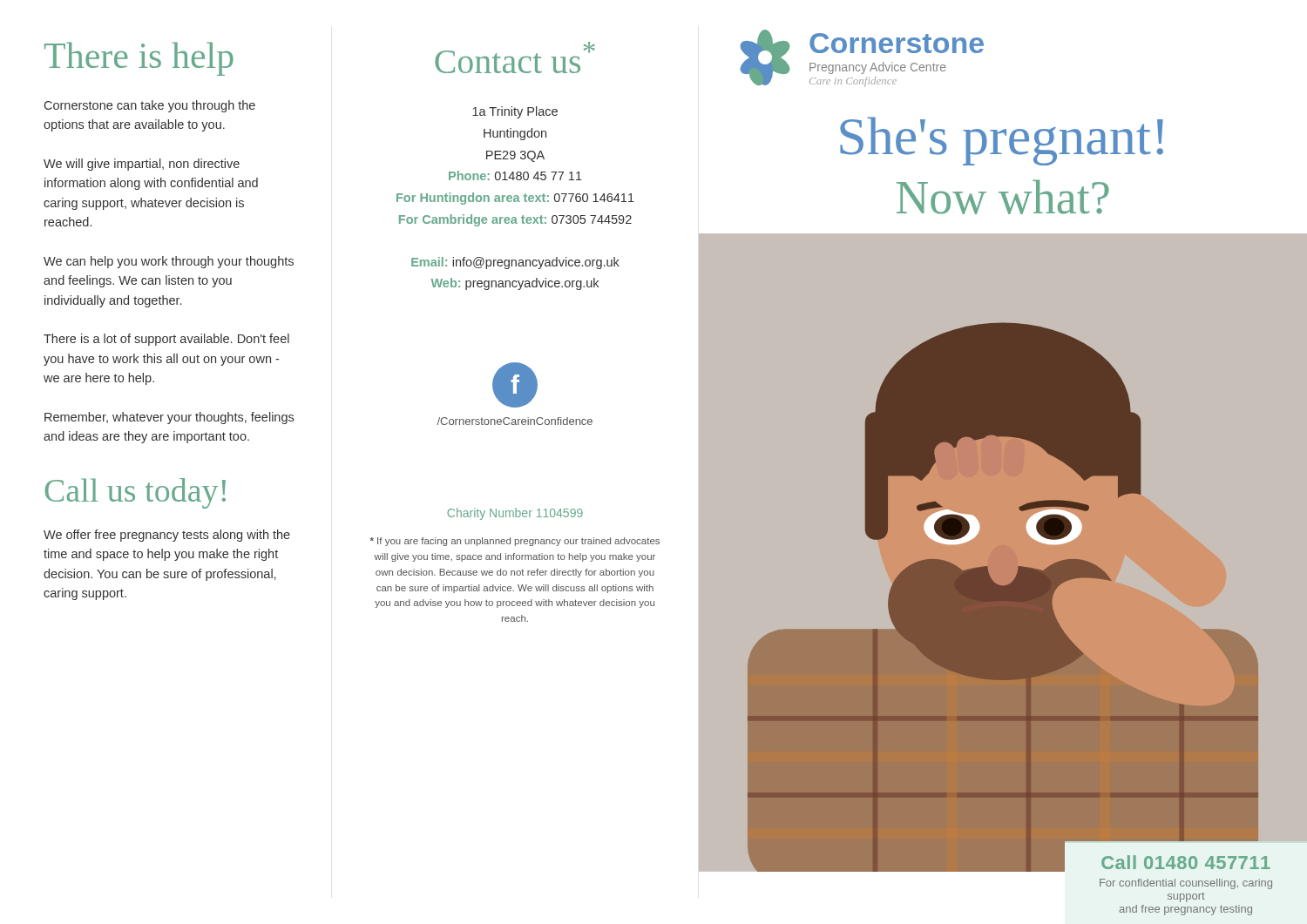The width and height of the screenshot is (1307, 924).
Task: Locate the text block that says "We offer free pregnancy tests along with"
Action: (x=170, y=564)
